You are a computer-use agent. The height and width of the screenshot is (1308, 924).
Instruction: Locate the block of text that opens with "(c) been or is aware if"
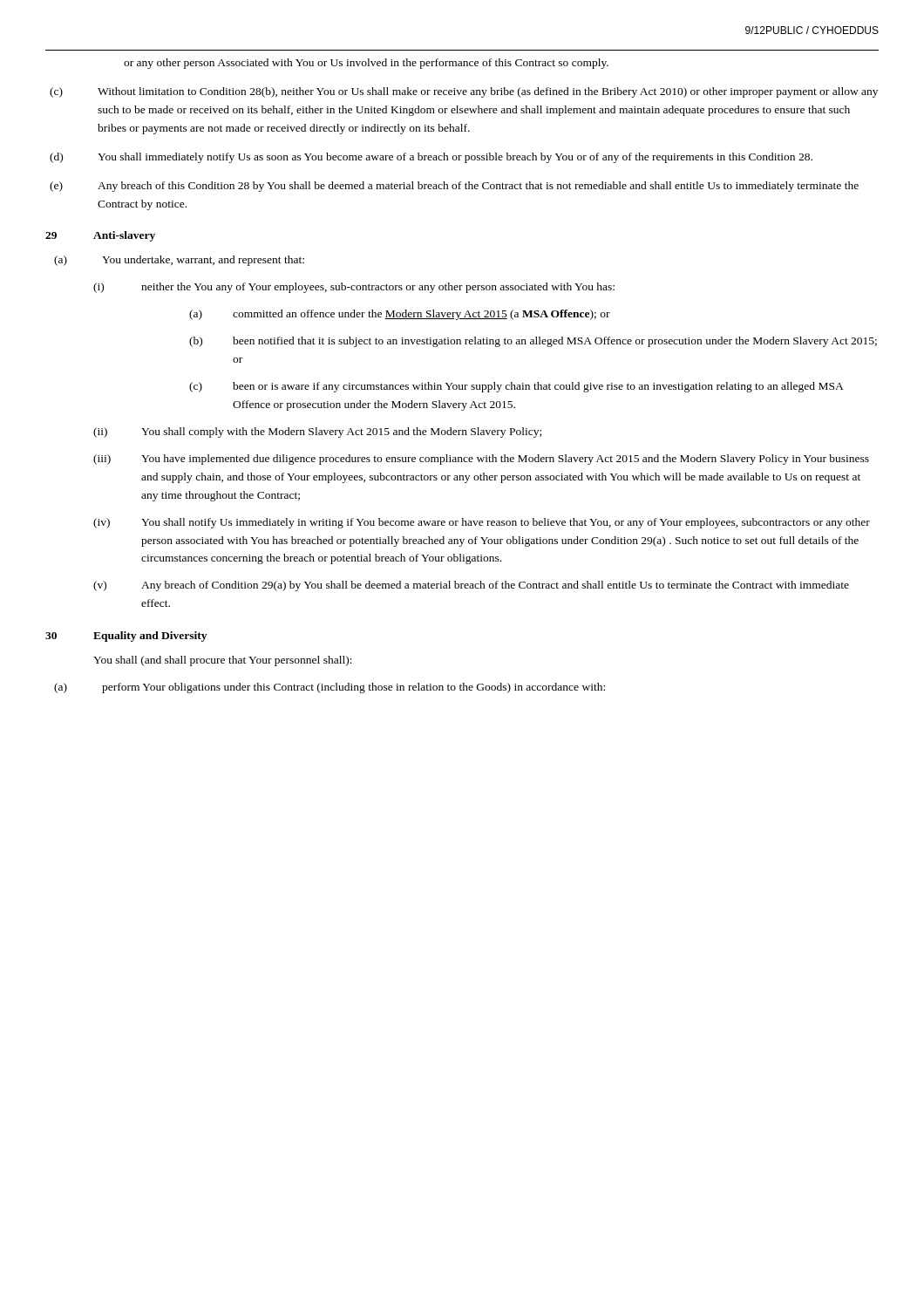[x=534, y=396]
